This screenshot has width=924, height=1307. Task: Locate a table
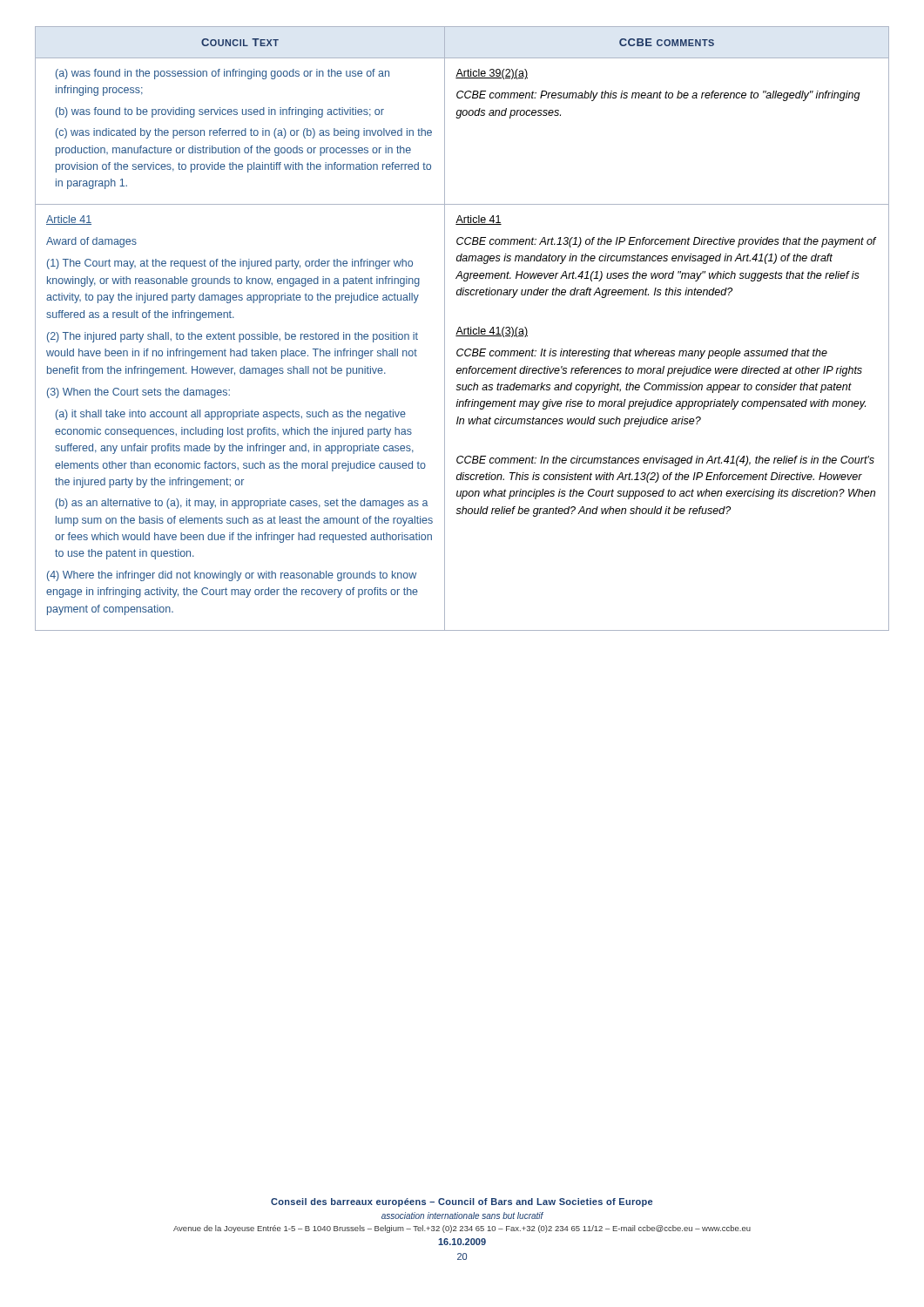[x=462, y=606]
